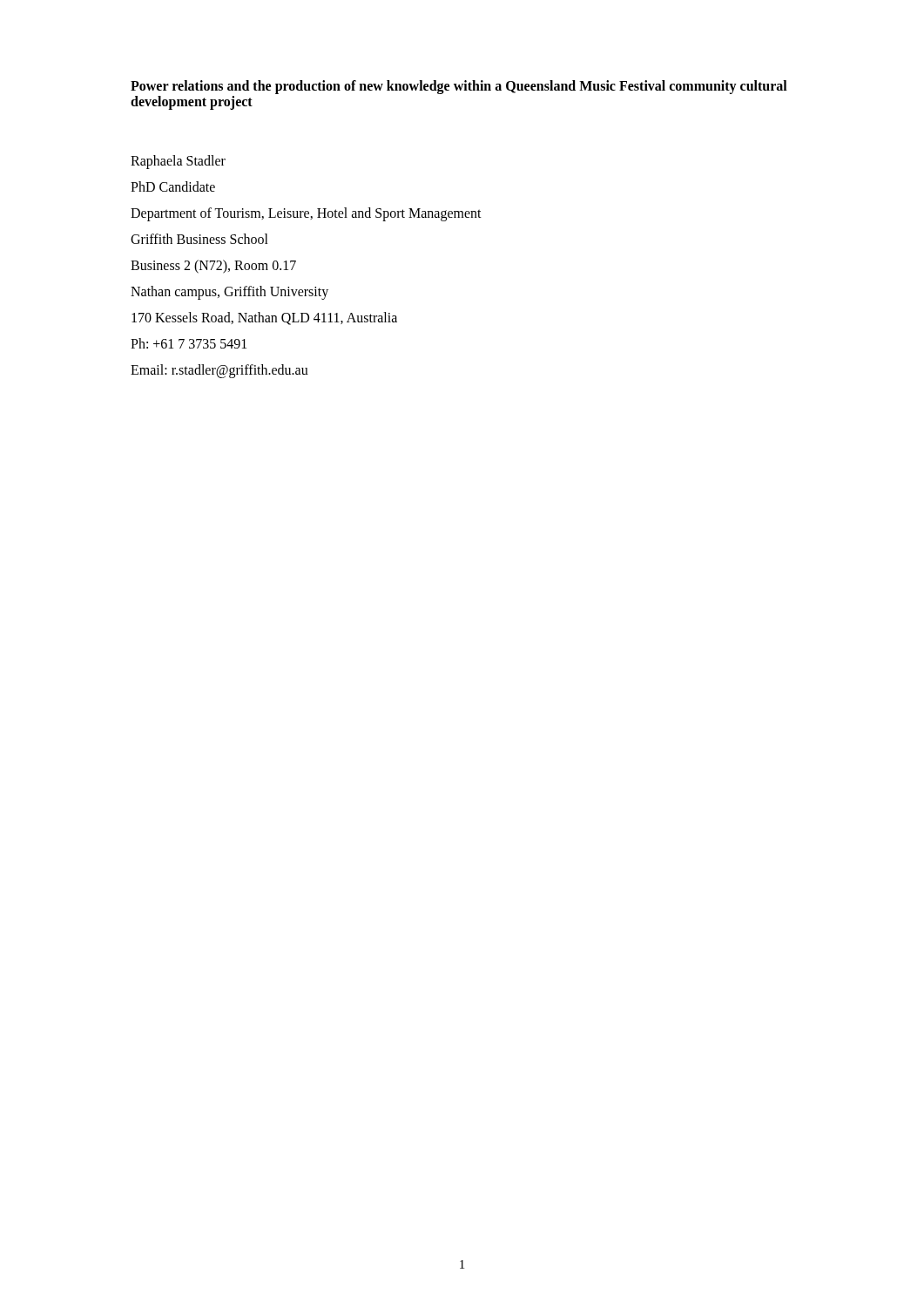This screenshot has width=924, height=1307.
Task: Find the text that reads "170 Kessels Road, Nathan QLD 4111, Australia"
Action: pyautogui.click(x=264, y=318)
